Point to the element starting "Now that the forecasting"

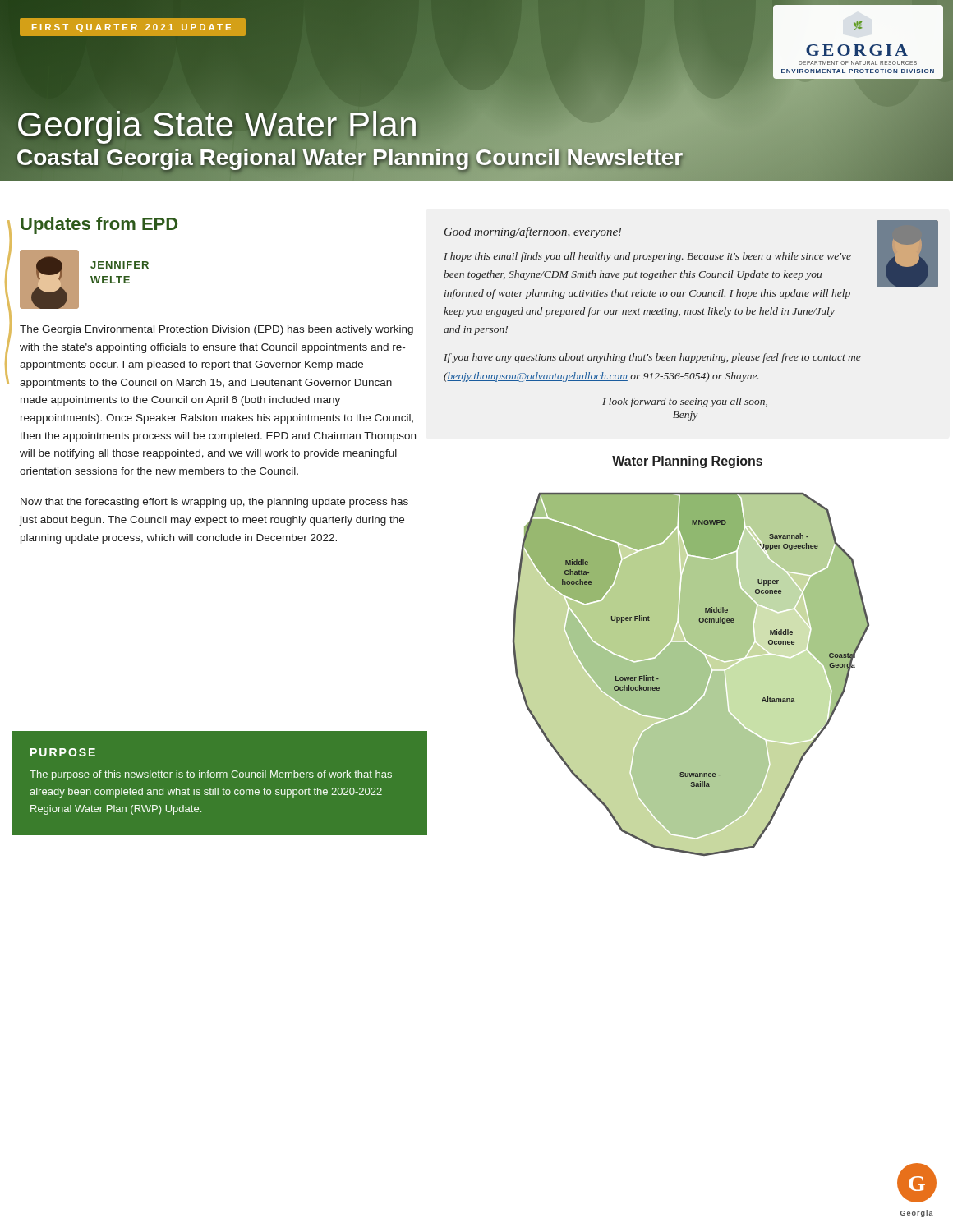[x=214, y=519]
